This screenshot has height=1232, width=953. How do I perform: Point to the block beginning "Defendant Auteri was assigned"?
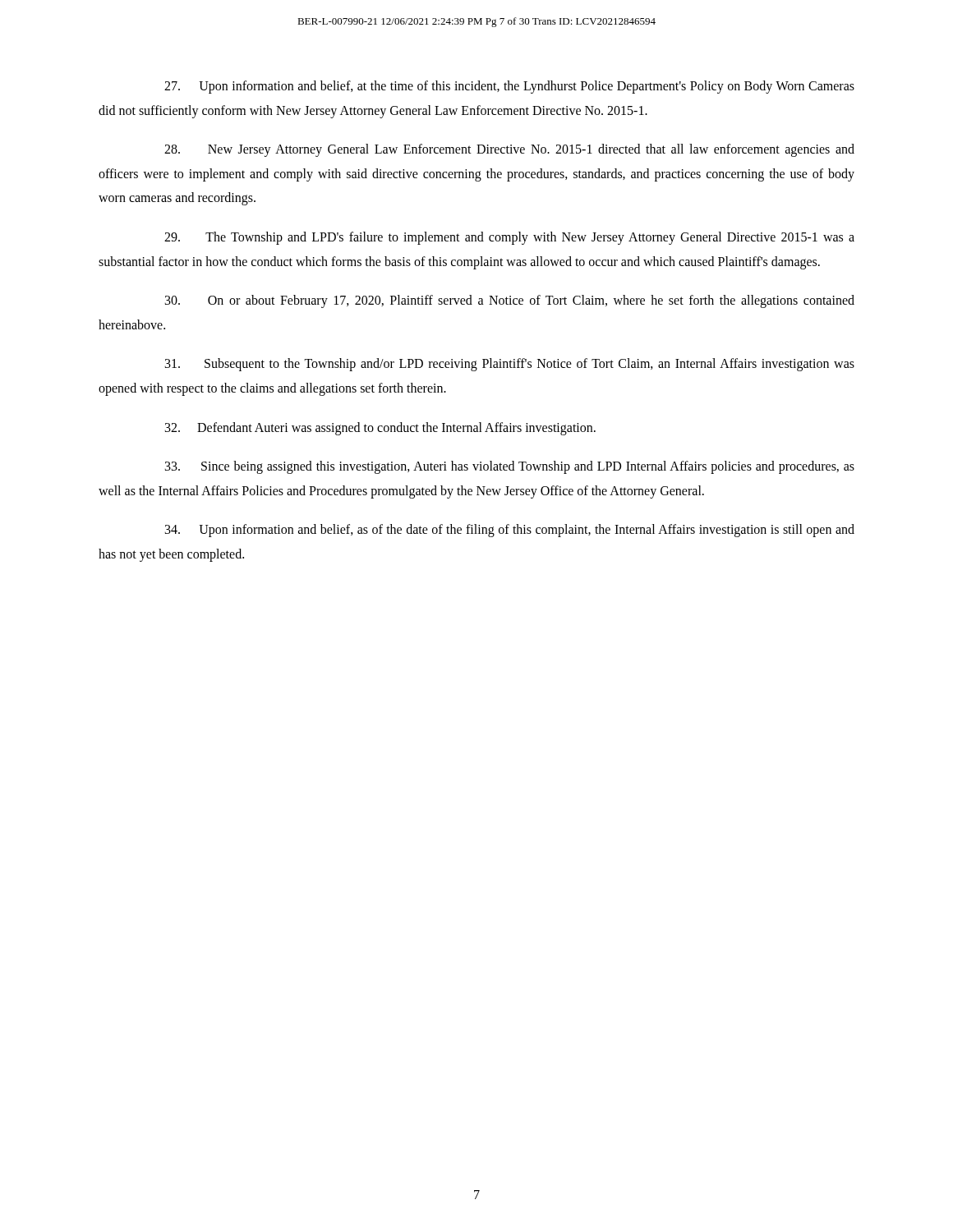pyautogui.click(x=476, y=427)
